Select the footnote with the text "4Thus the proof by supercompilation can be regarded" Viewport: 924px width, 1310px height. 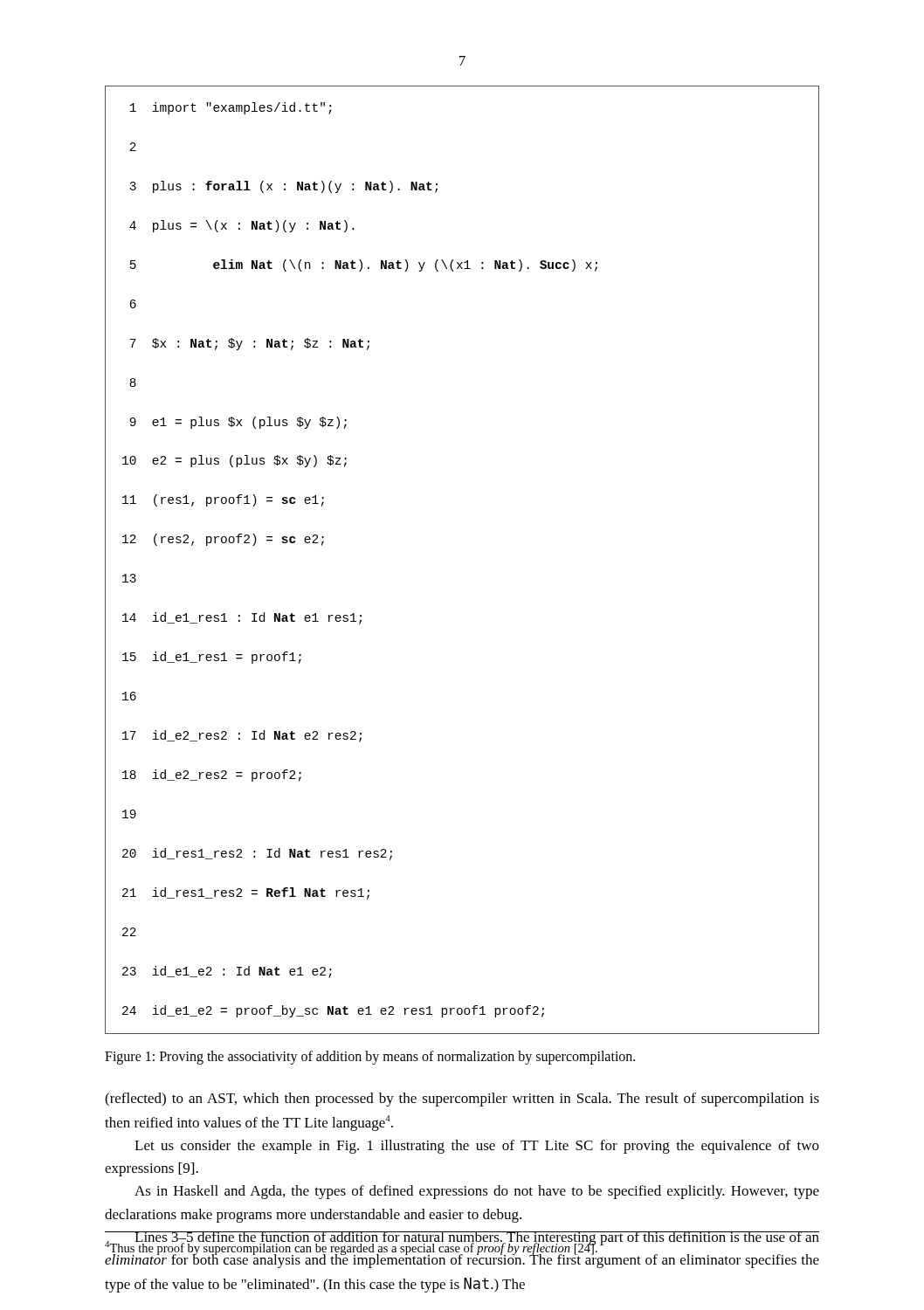coord(462,1248)
